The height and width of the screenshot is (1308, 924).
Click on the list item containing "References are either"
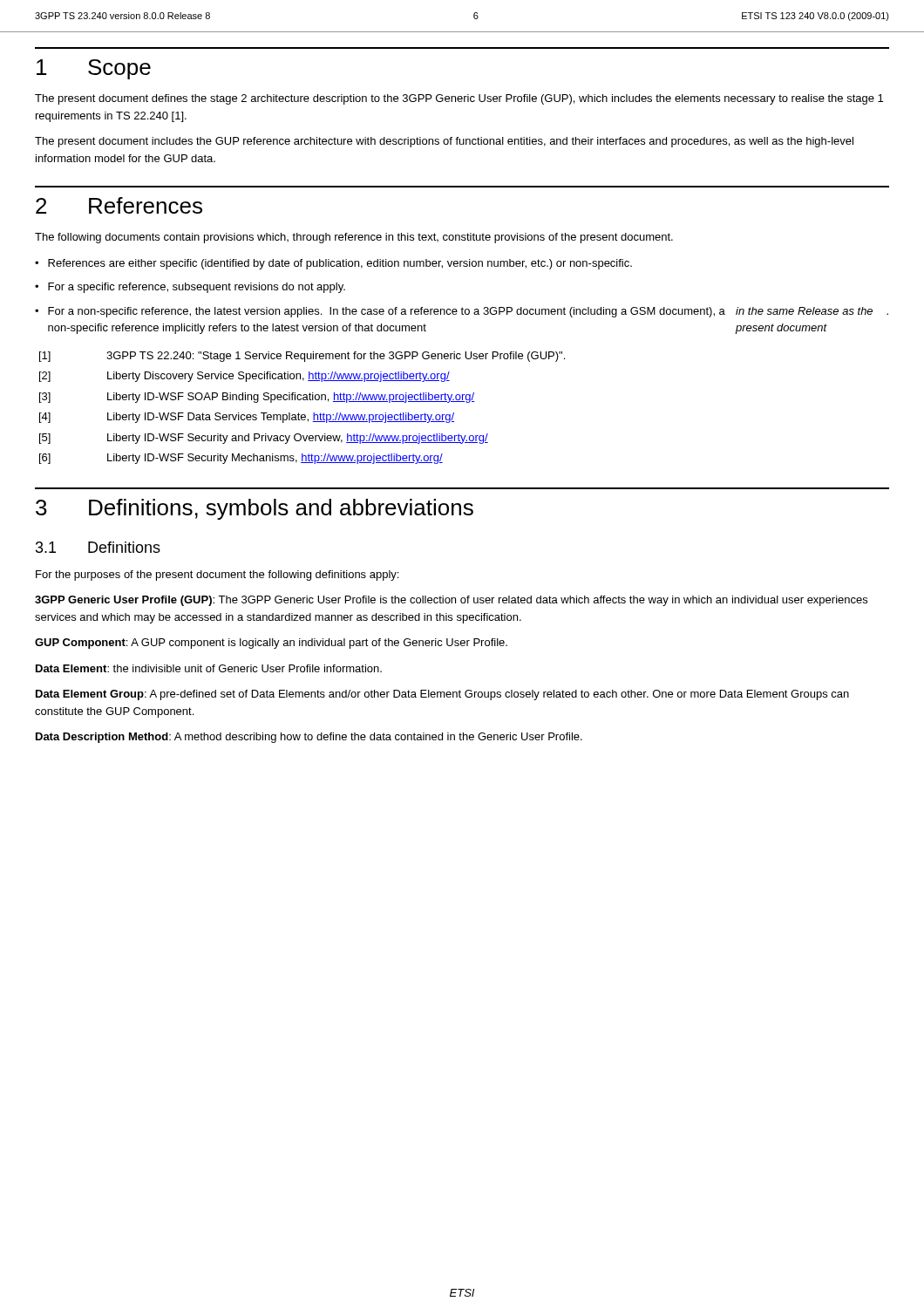pos(340,263)
